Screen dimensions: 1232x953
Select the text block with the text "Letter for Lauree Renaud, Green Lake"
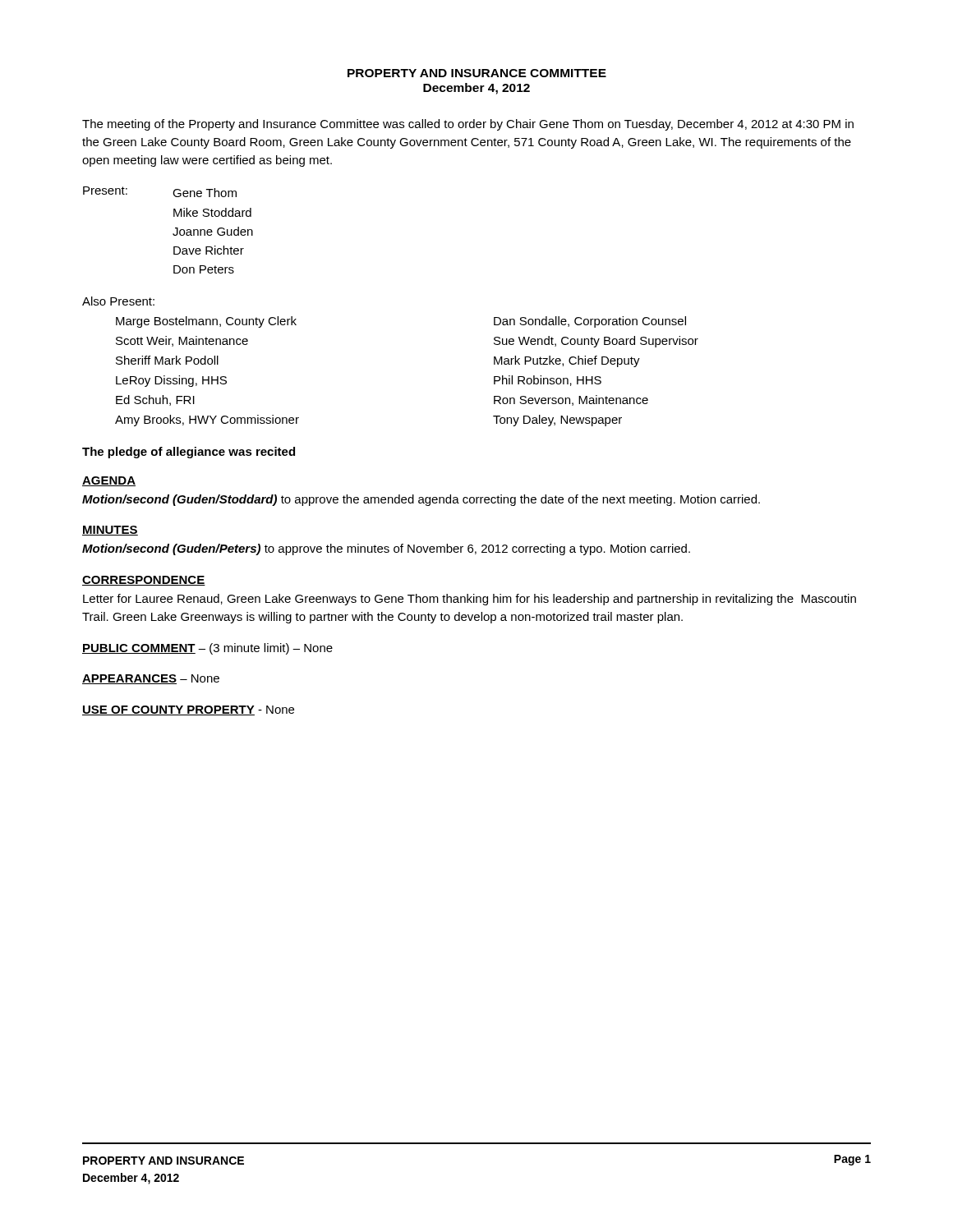[x=469, y=607]
